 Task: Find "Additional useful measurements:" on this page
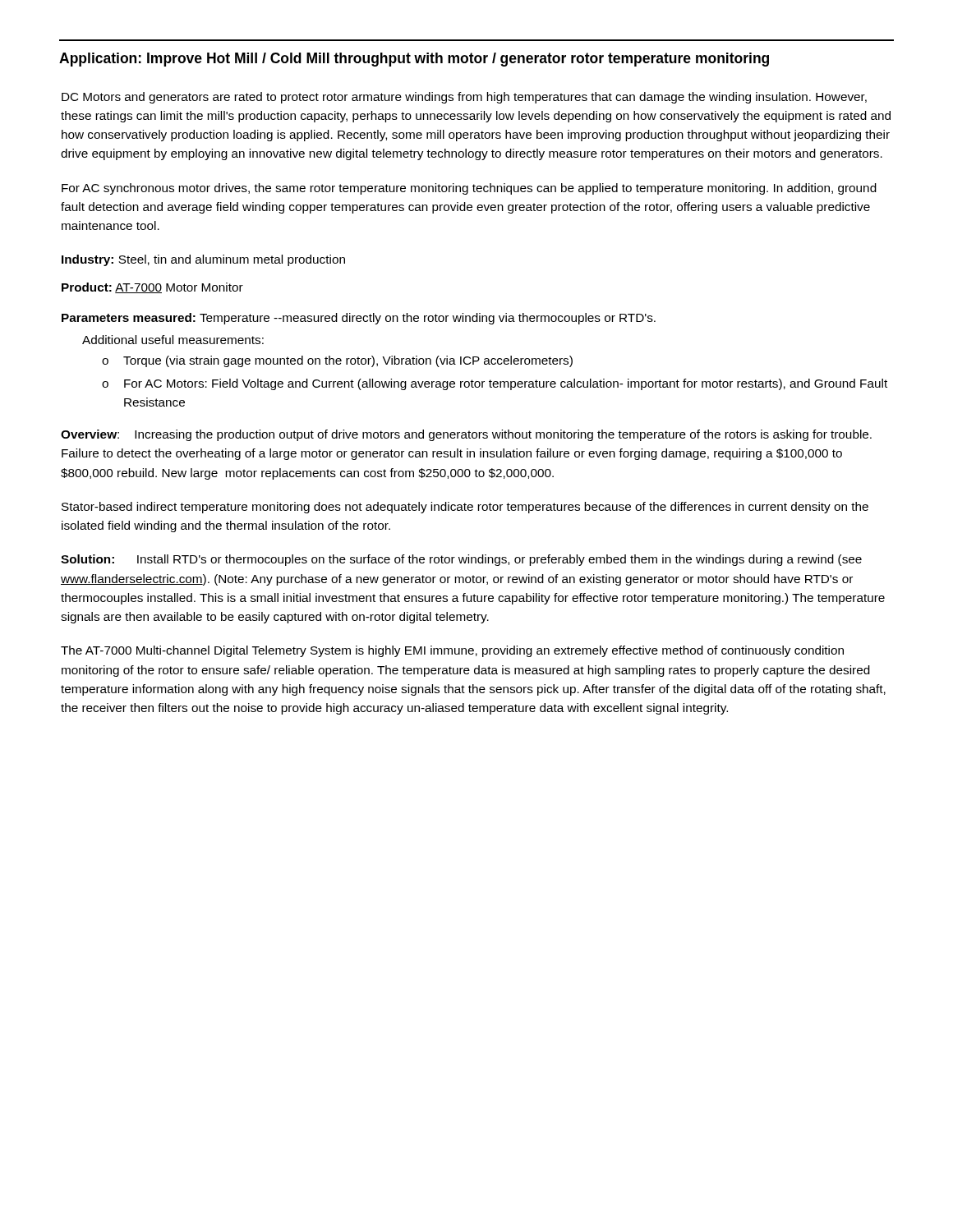173,340
